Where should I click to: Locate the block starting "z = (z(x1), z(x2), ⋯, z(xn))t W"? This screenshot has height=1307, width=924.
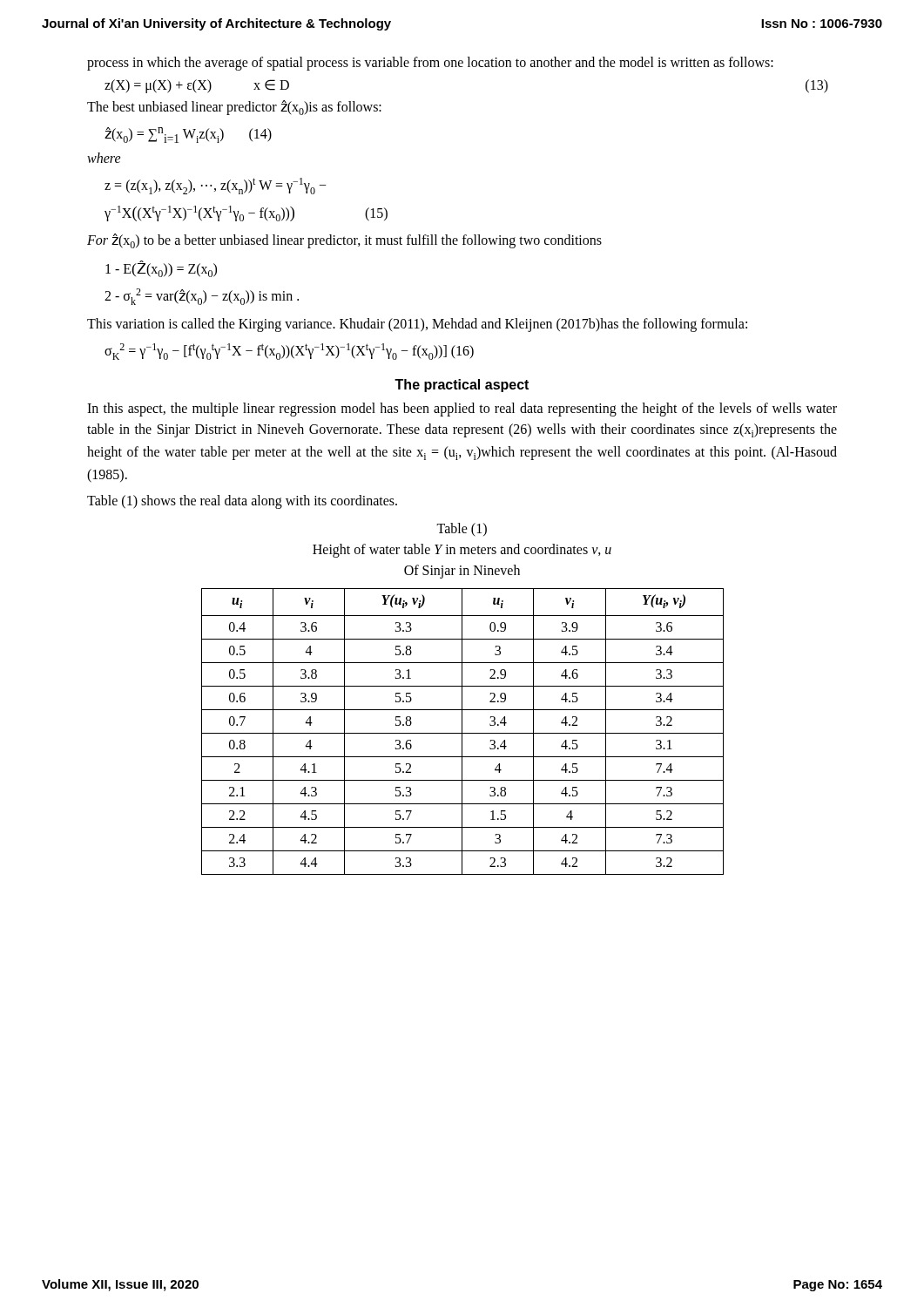(216, 186)
